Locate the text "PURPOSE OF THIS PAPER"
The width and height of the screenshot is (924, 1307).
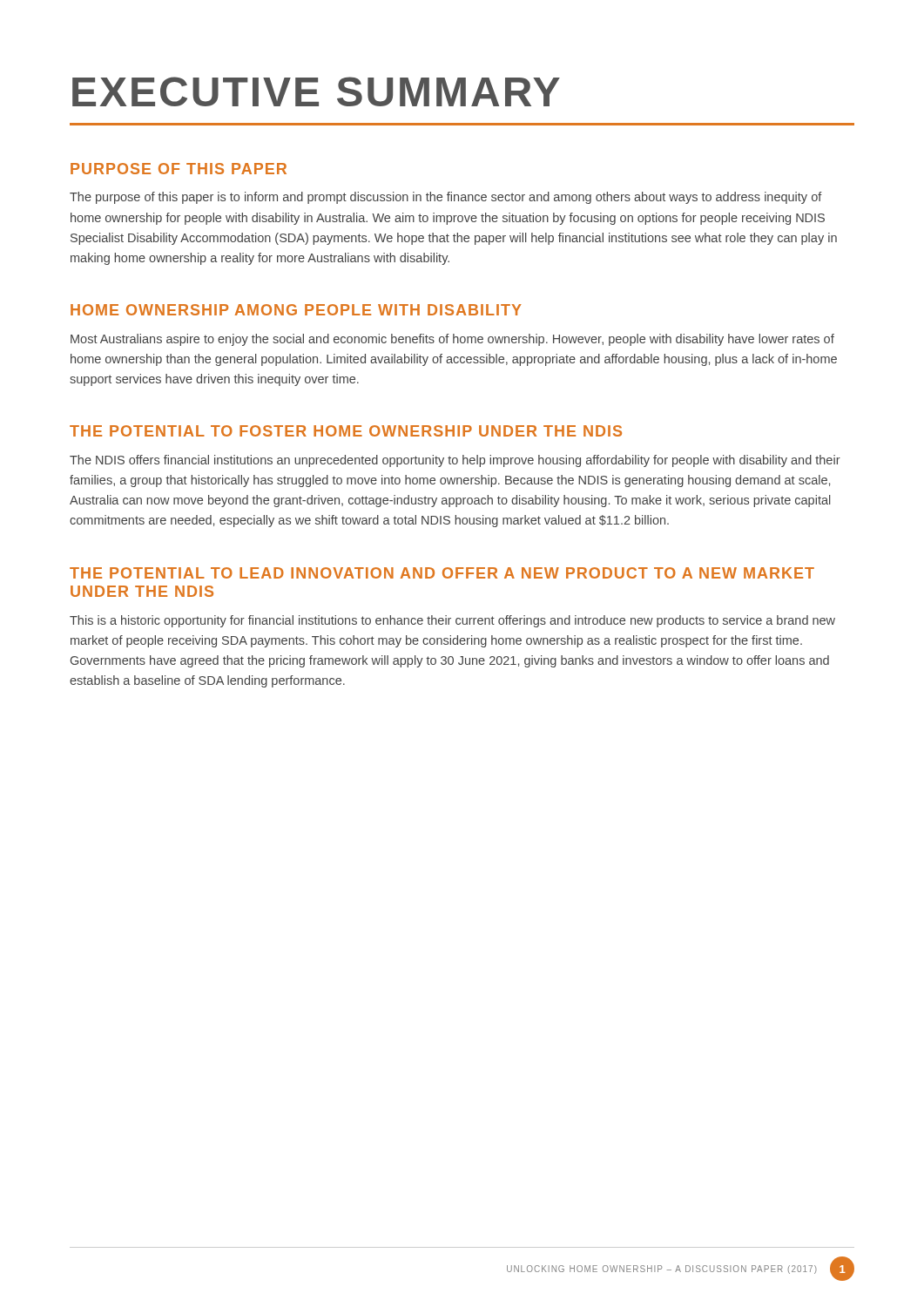click(x=179, y=169)
